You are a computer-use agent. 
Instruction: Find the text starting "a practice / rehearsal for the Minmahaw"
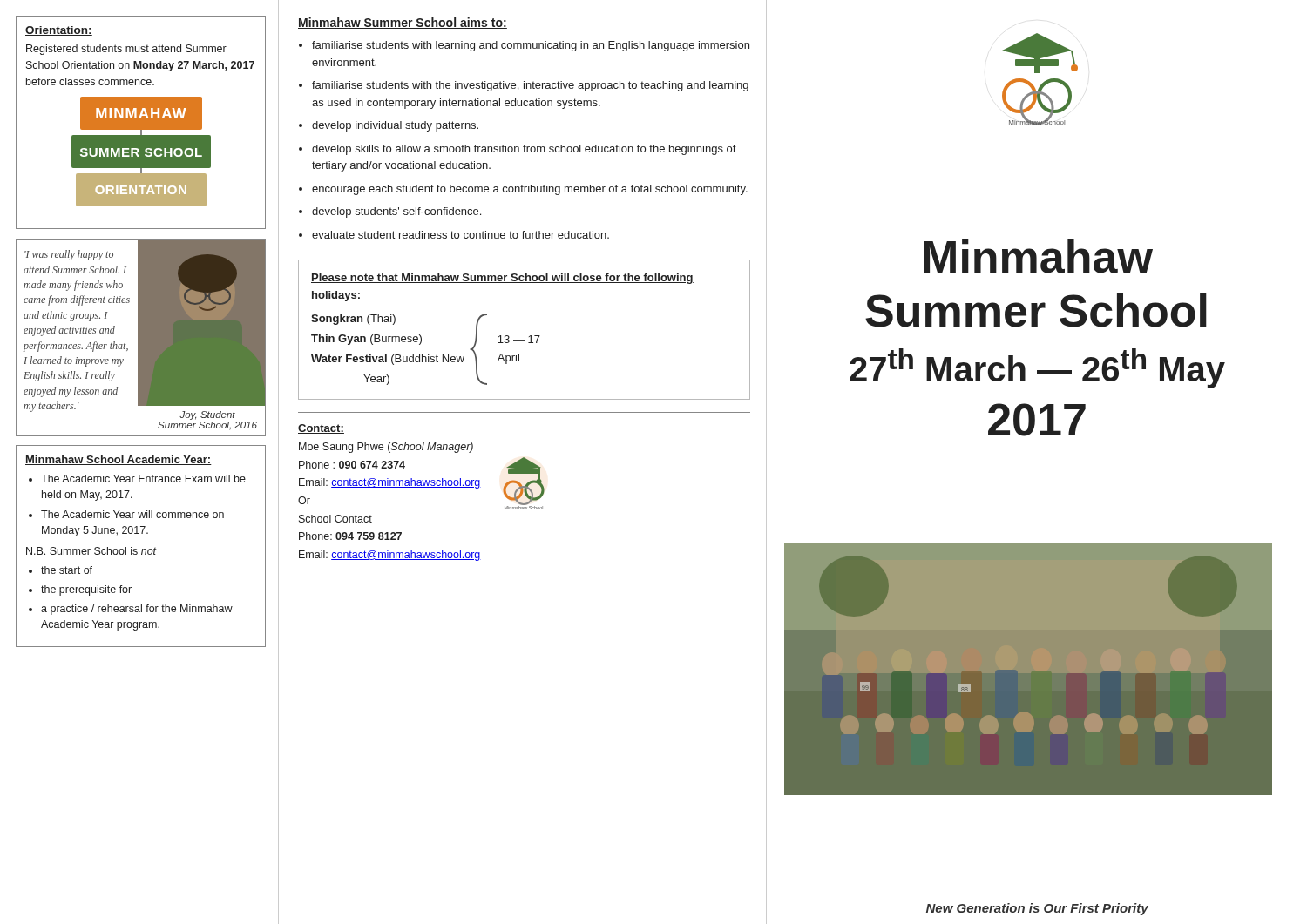(137, 617)
